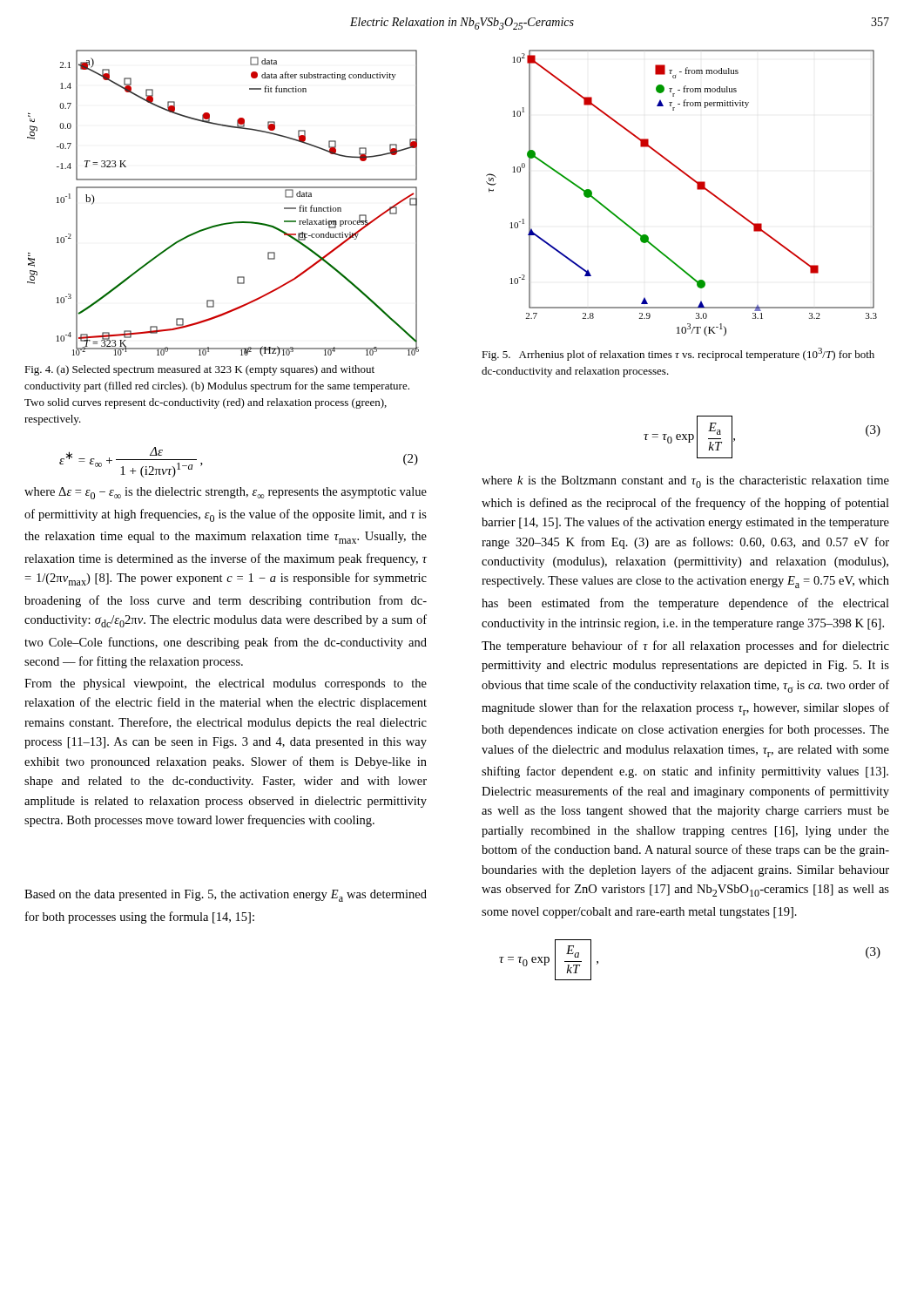Point to the region starting "where k is the Boltzmann"

pos(685,551)
